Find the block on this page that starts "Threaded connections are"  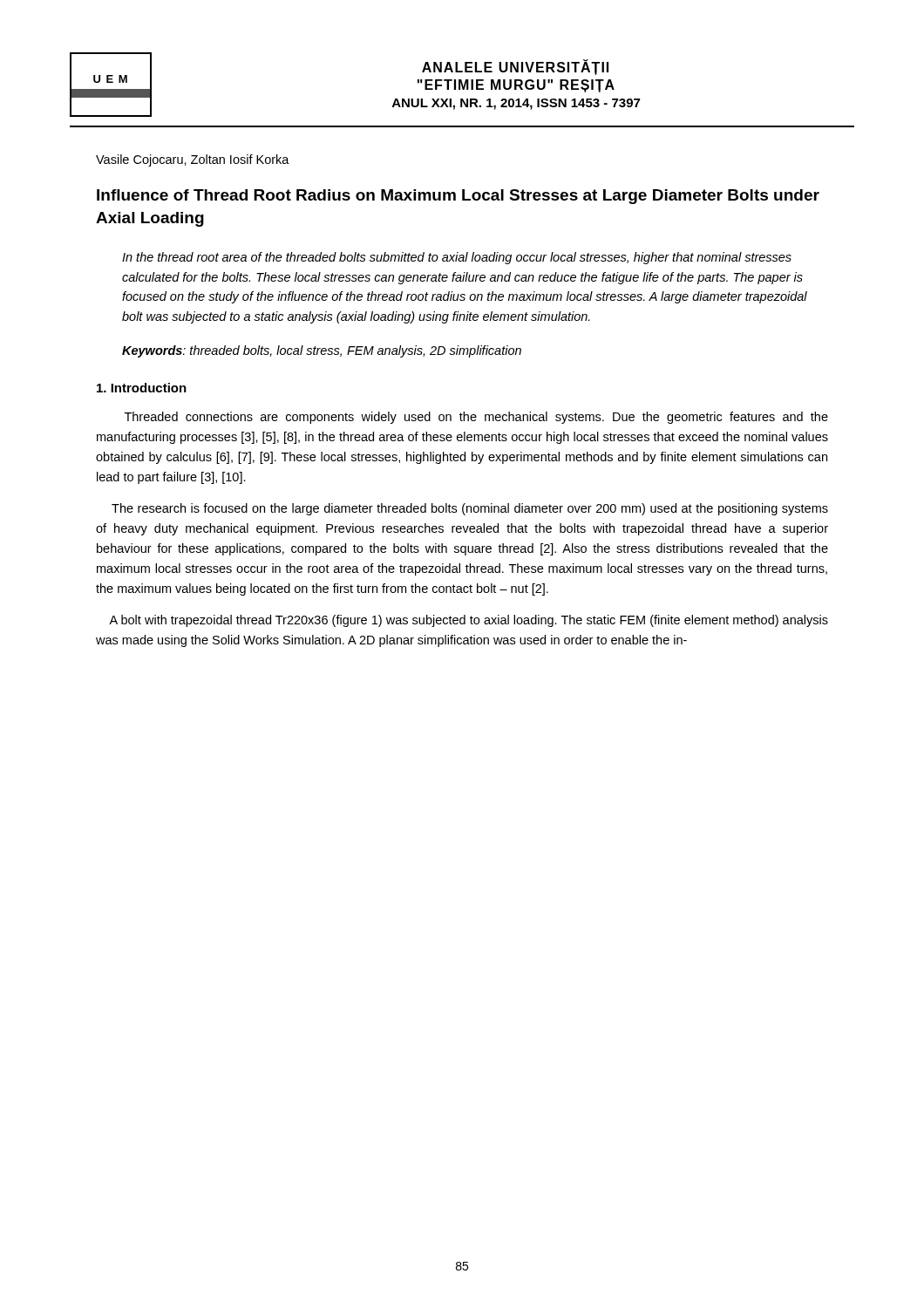click(462, 447)
